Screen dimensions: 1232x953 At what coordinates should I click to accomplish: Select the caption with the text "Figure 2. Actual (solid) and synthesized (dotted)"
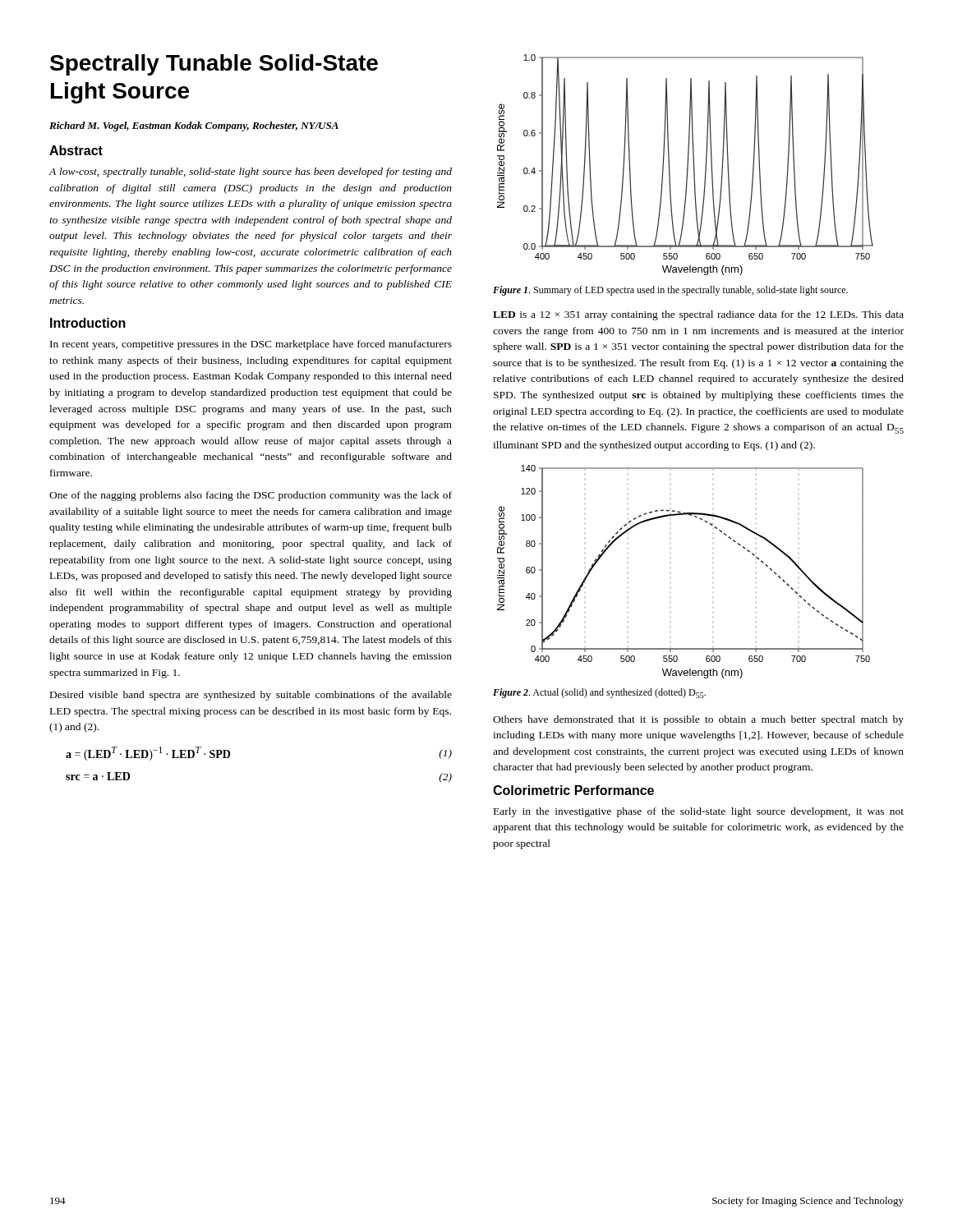tap(686, 693)
